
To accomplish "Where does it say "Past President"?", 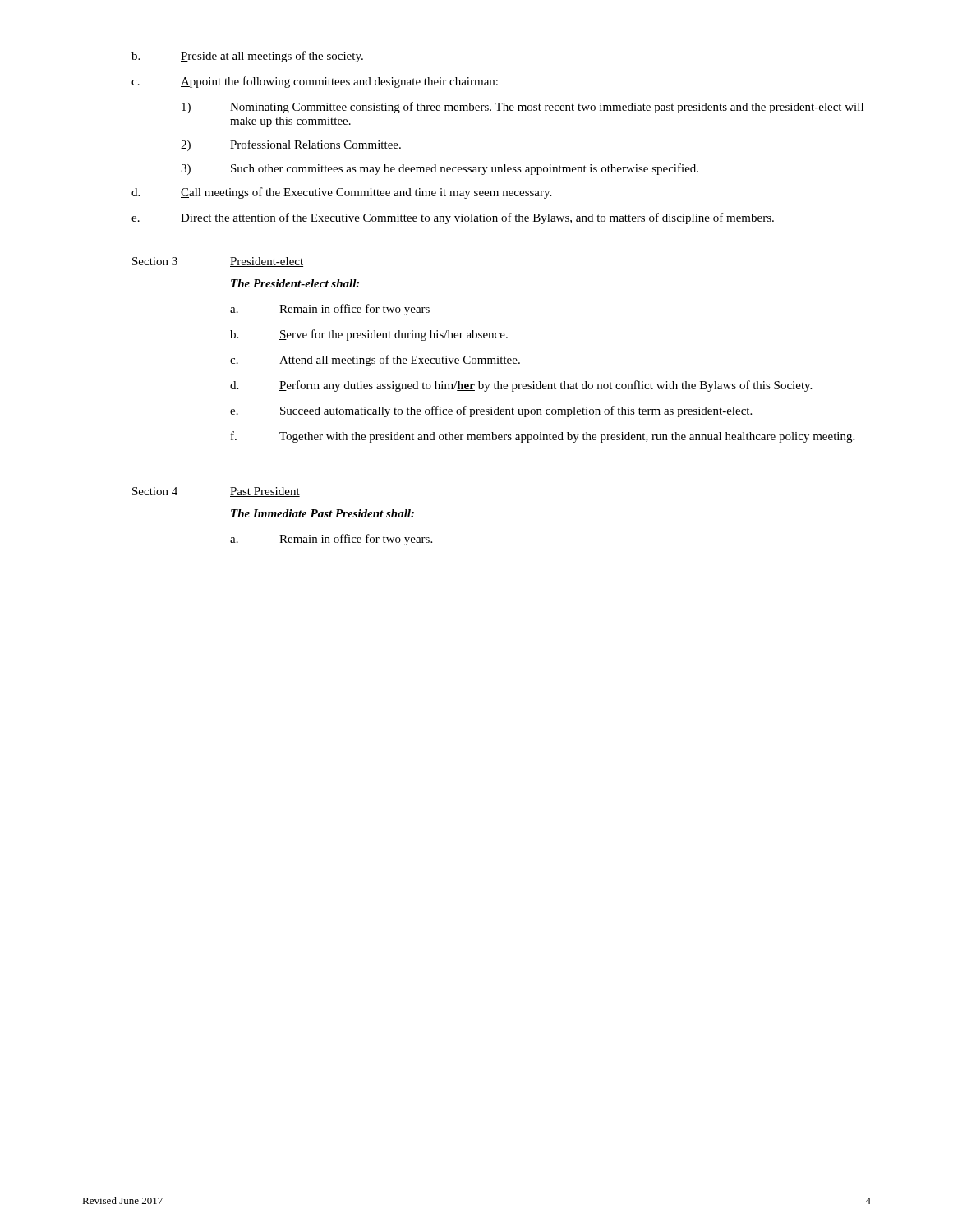I will 265,491.
